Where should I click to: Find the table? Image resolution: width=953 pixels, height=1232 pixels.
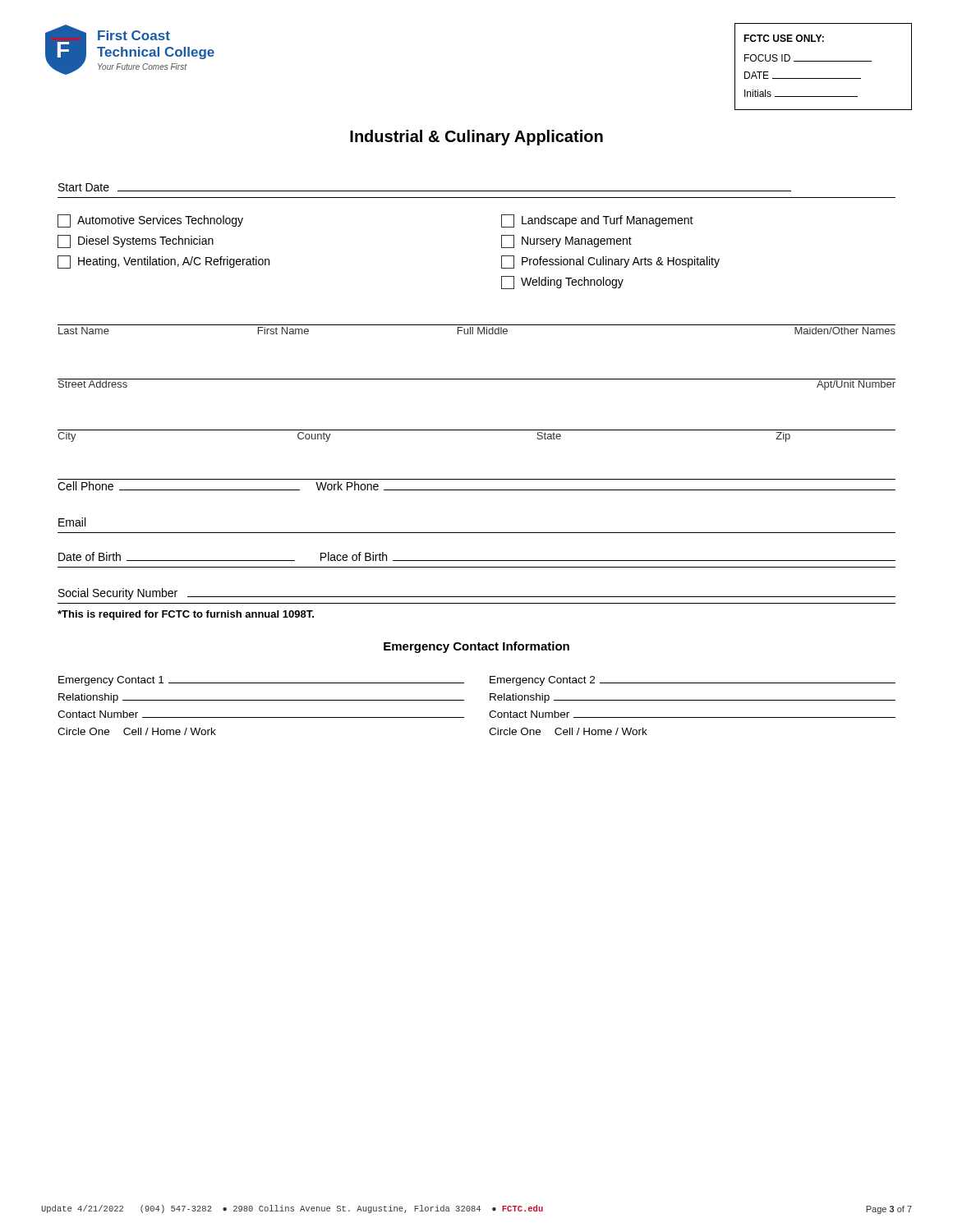(823, 67)
